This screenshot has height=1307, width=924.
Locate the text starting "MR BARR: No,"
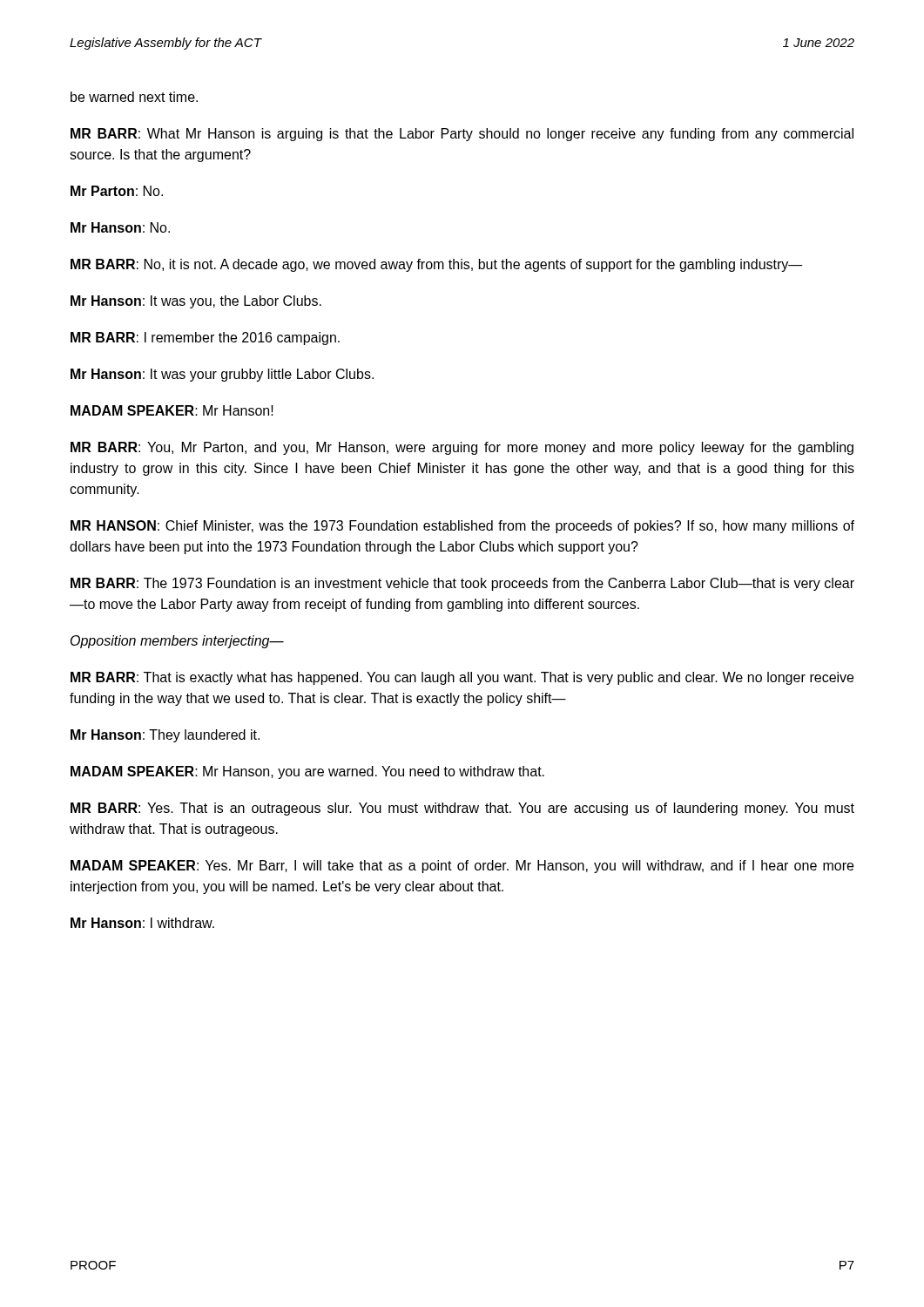coord(462,265)
